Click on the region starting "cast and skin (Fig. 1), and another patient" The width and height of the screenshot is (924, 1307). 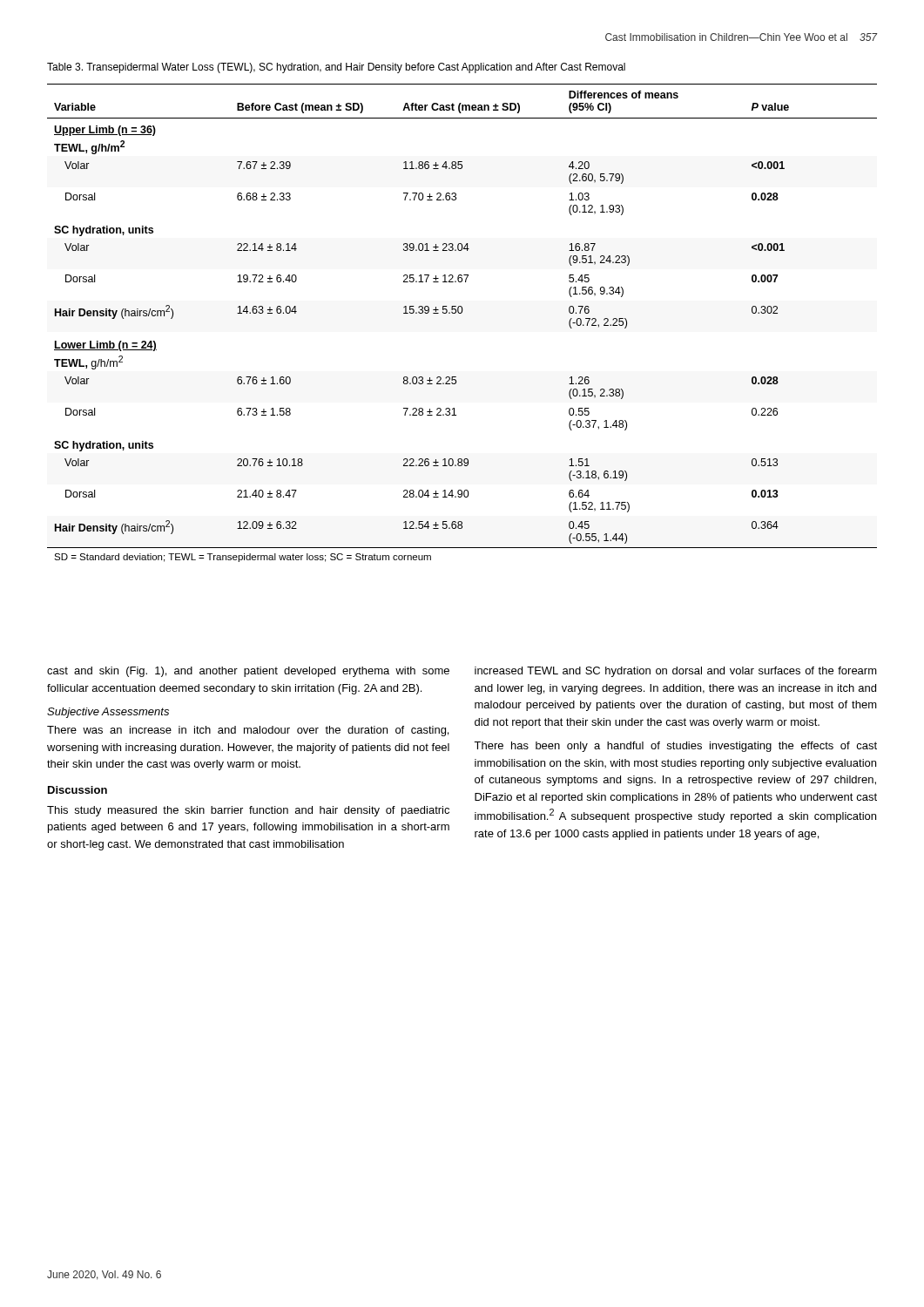[248, 679]
